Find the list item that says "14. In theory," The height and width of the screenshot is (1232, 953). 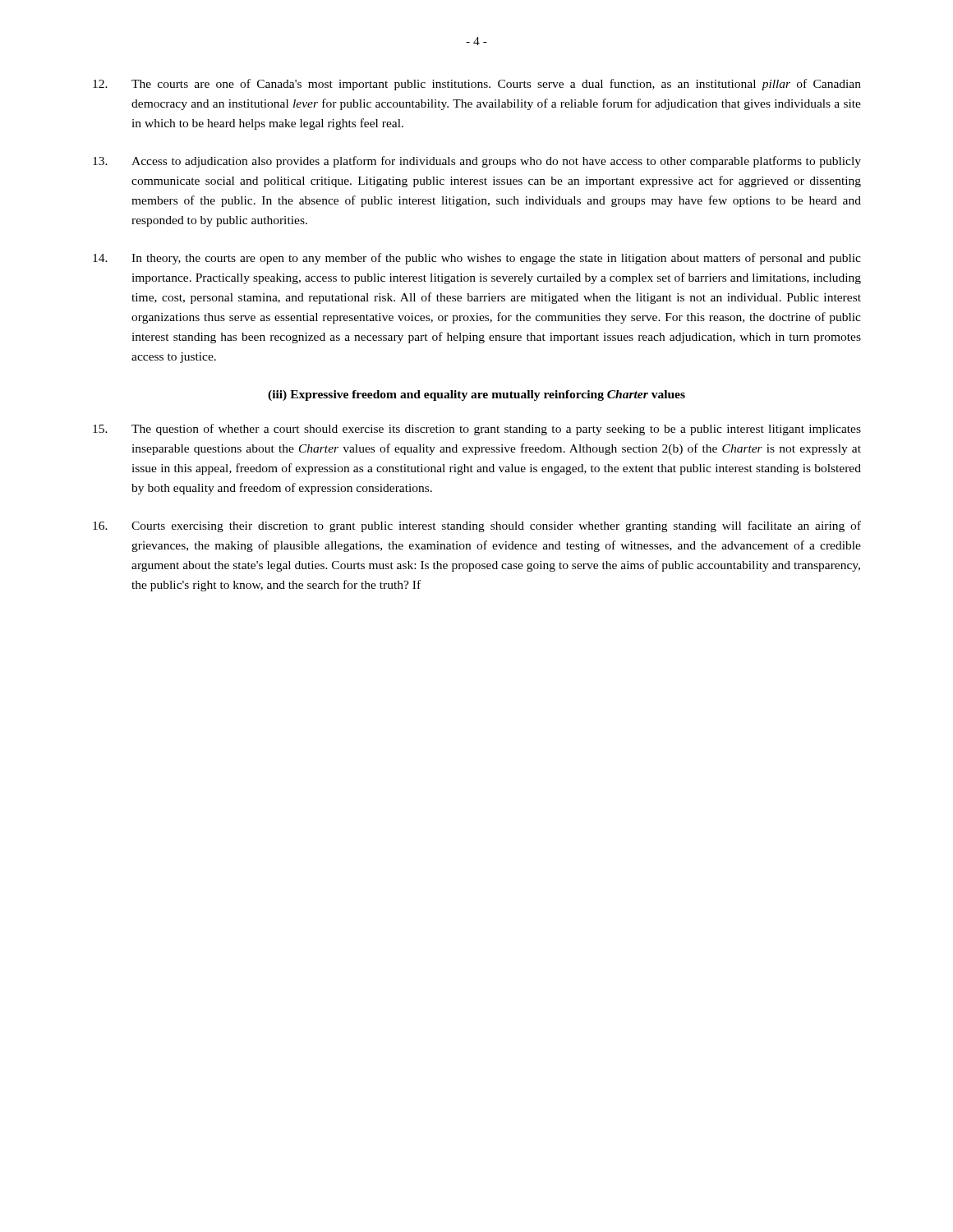point(476,307)
